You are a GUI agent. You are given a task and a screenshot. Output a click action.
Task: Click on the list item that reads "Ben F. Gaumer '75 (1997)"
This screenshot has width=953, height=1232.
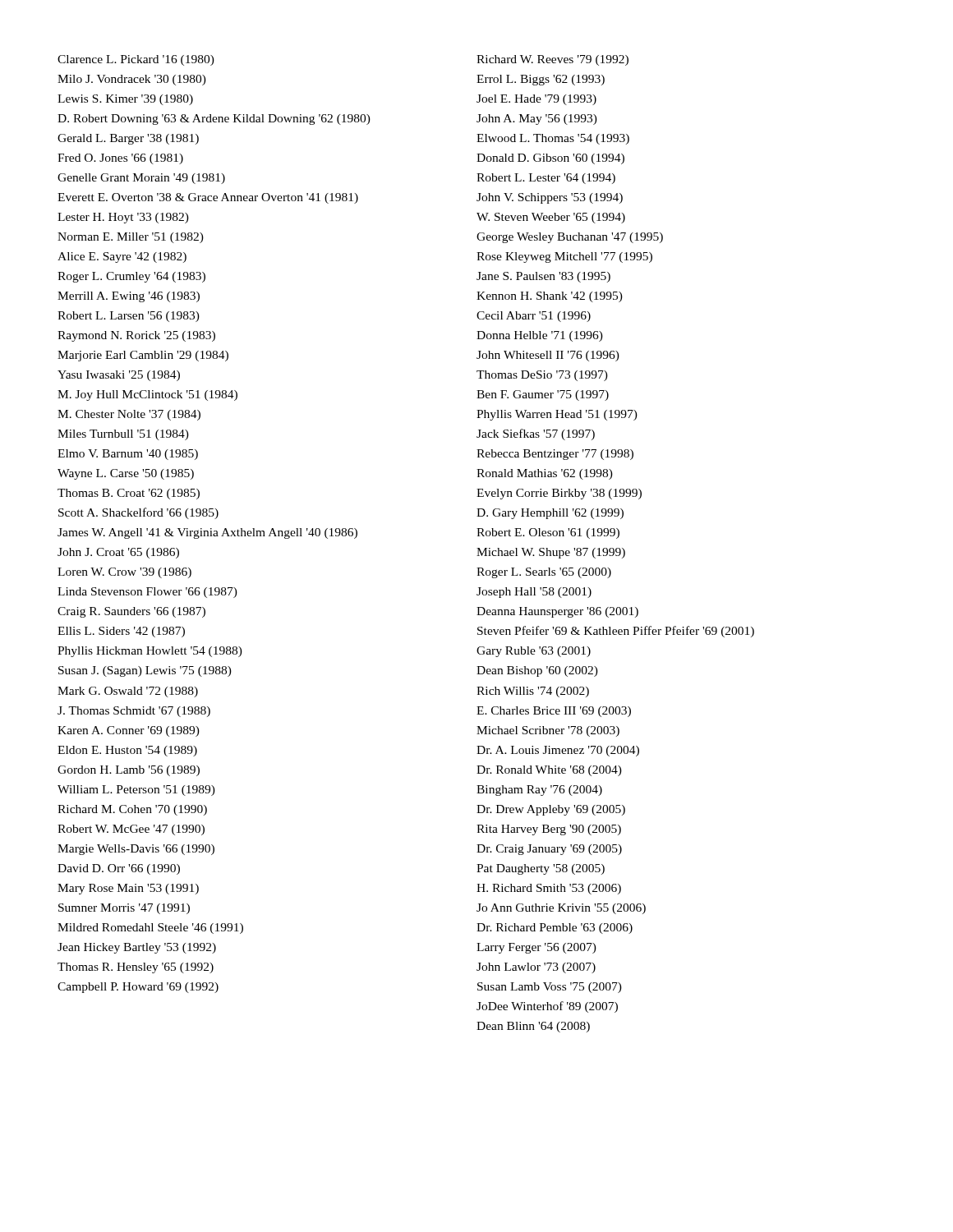tap(543, 395)
